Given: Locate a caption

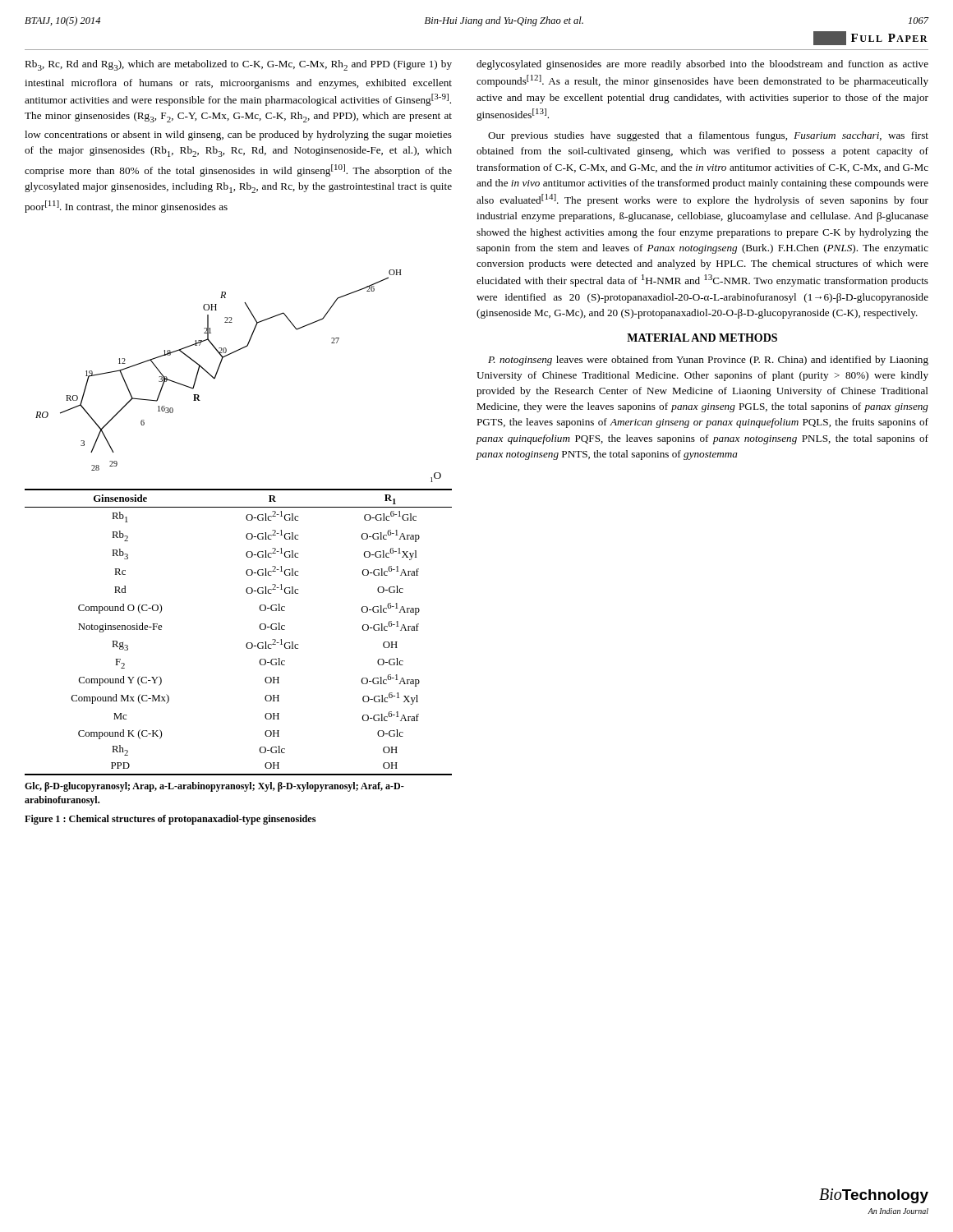Looking at the screenshot, I should [x=170, y=819].
